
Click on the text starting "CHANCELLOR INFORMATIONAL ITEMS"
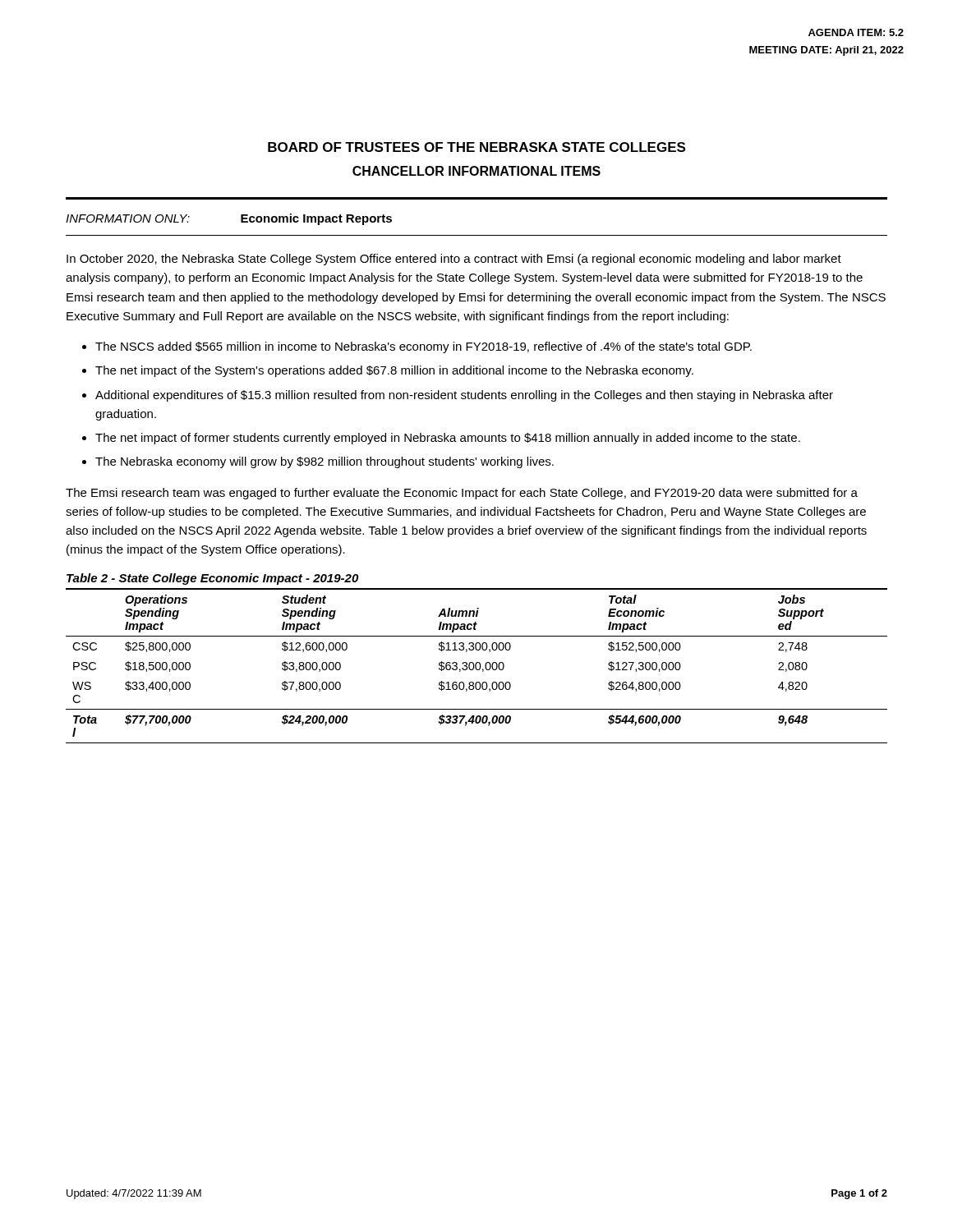pos(476,172)
